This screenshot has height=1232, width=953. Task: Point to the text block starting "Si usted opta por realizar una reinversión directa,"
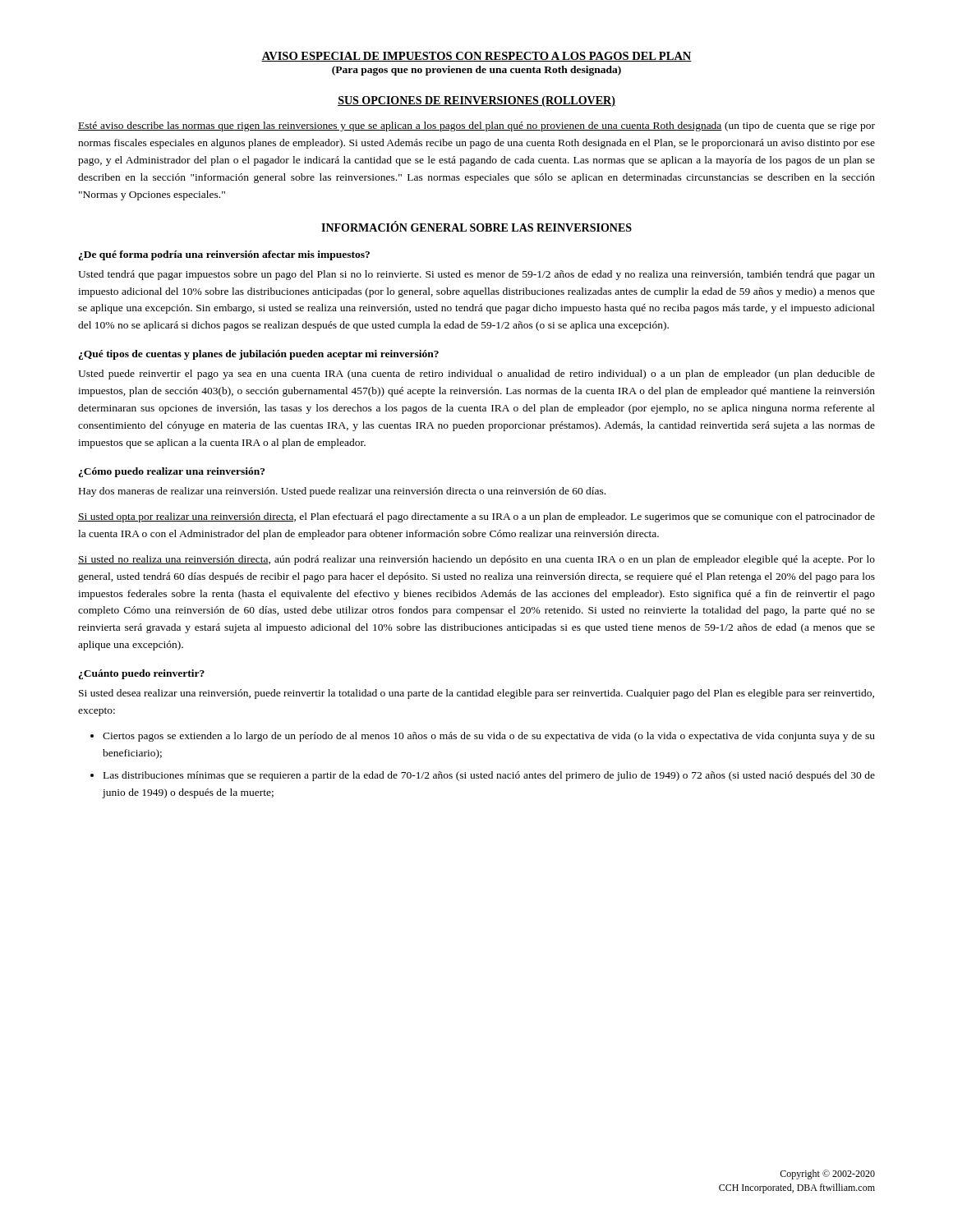pos(476,525)
